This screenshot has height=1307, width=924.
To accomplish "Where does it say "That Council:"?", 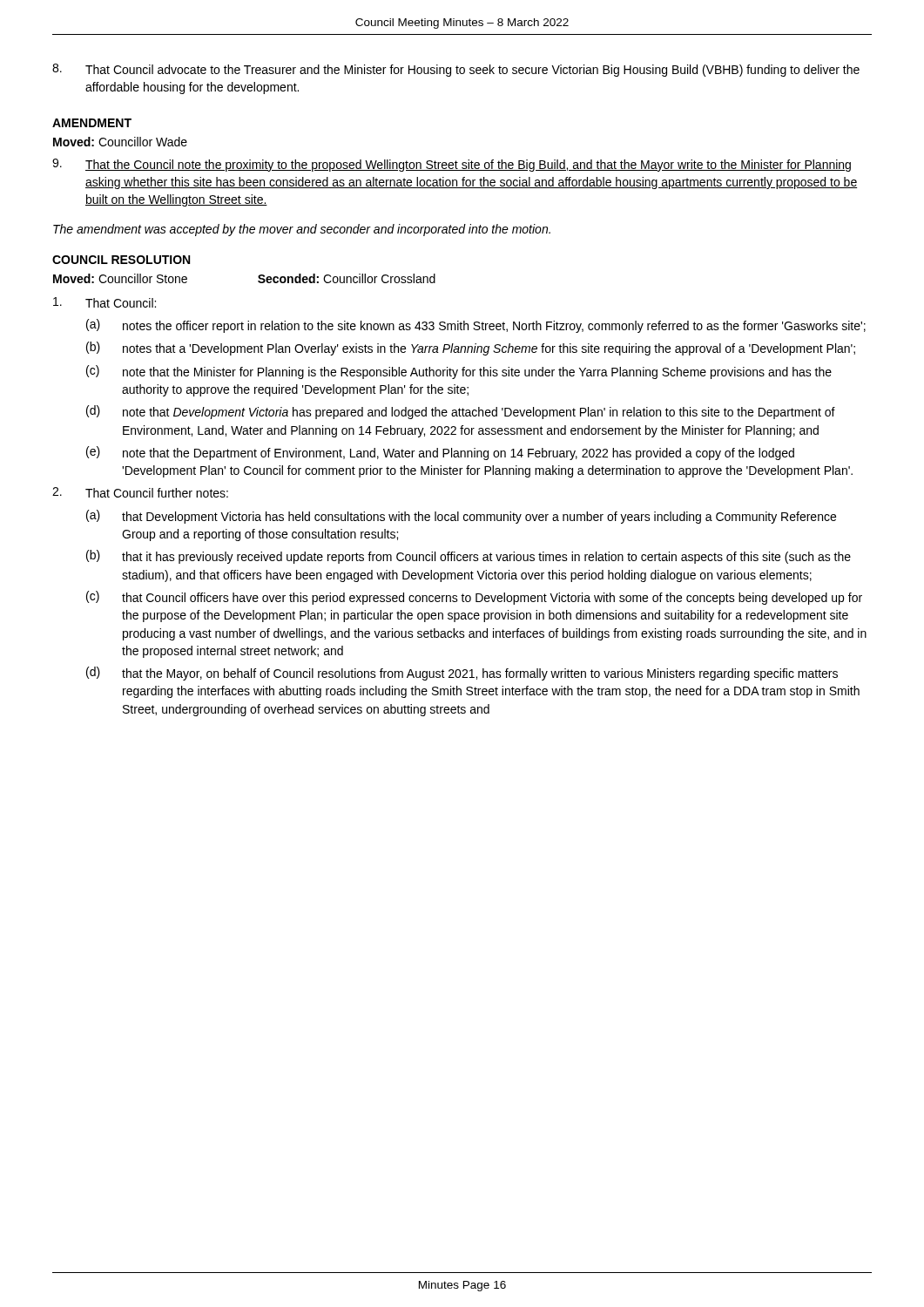I will [105, 302].
